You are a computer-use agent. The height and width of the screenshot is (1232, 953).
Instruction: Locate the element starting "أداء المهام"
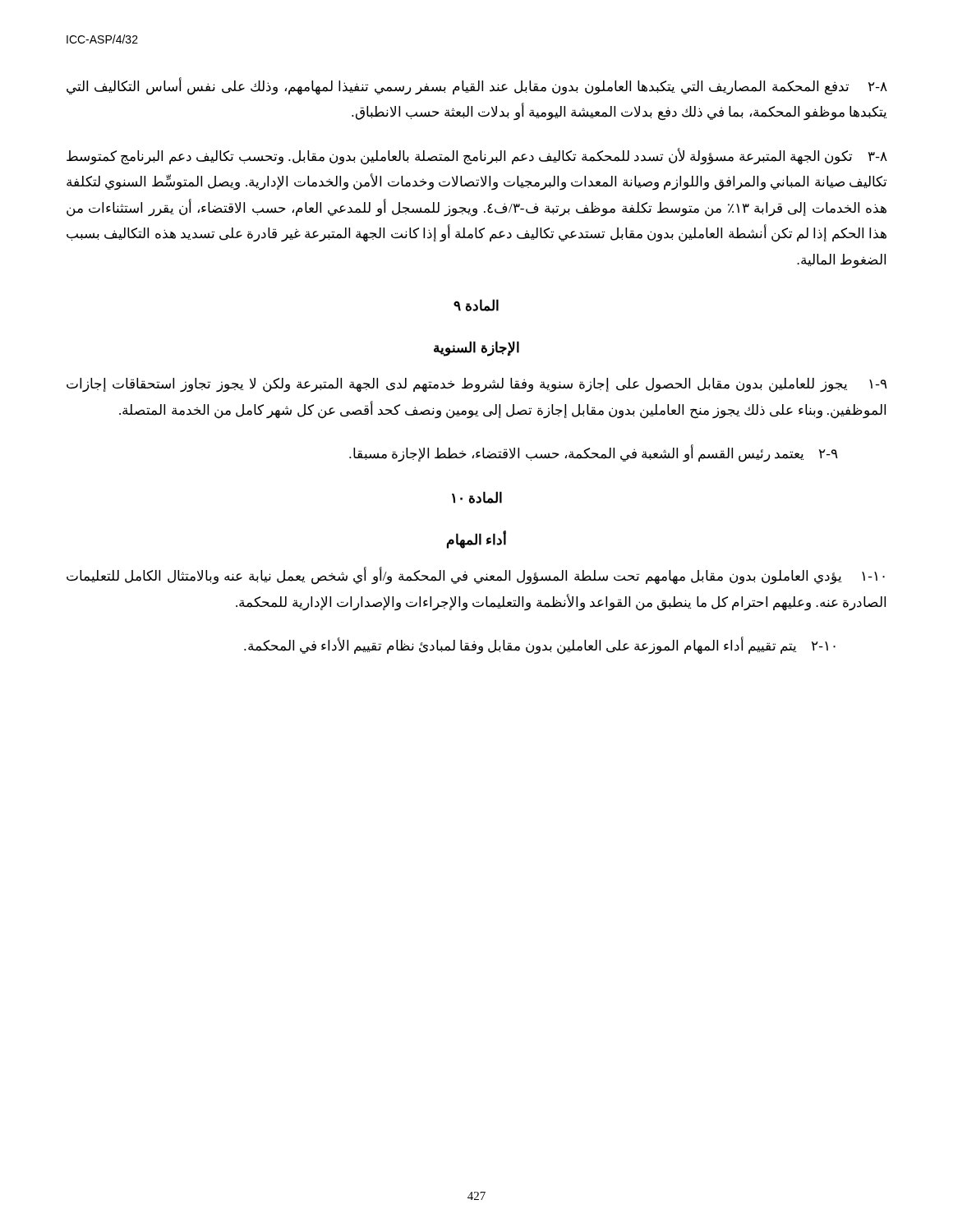pyautogui.click(x=476, y=540)
